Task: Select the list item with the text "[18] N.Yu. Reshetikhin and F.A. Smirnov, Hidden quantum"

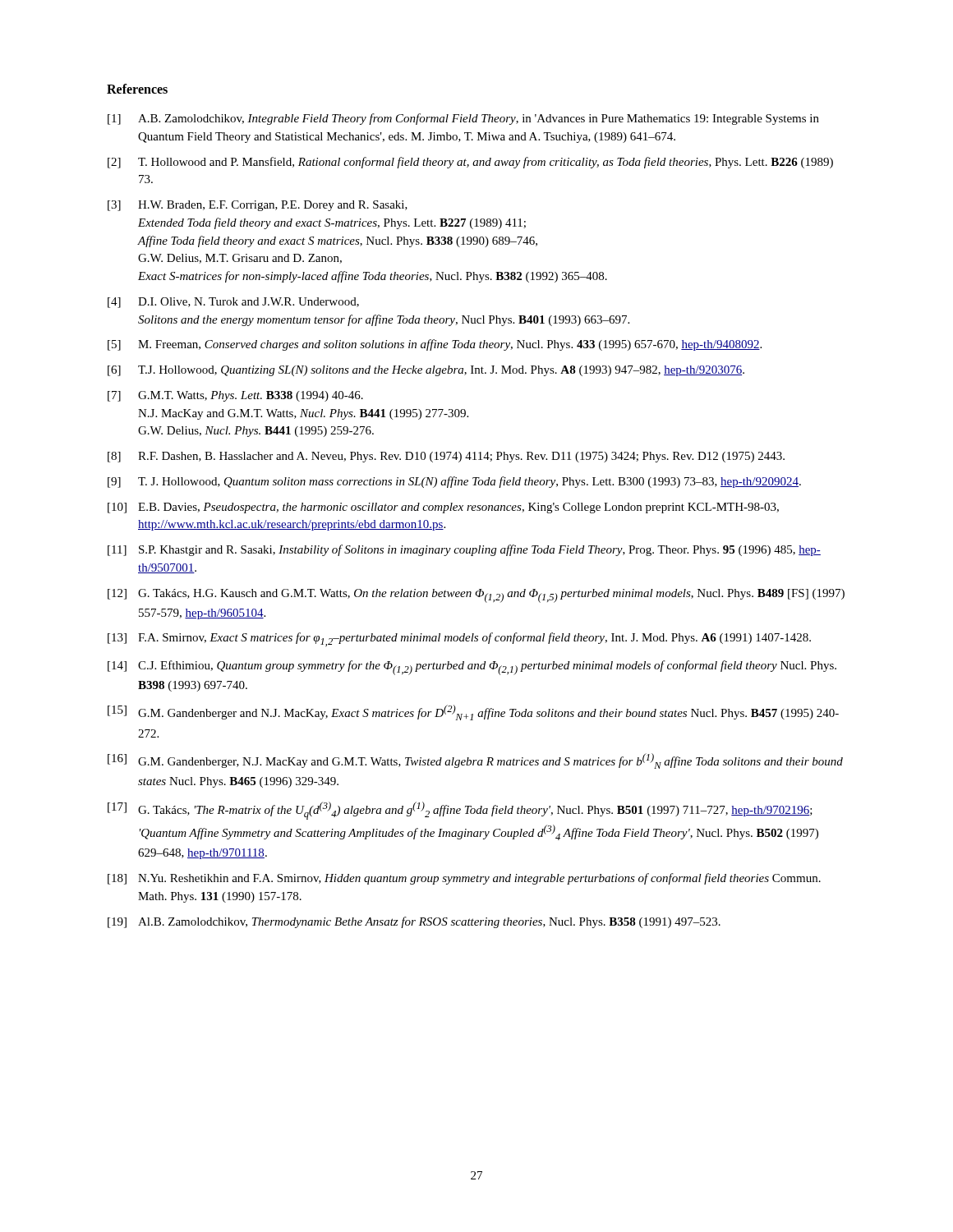Action: pos(476,888)
